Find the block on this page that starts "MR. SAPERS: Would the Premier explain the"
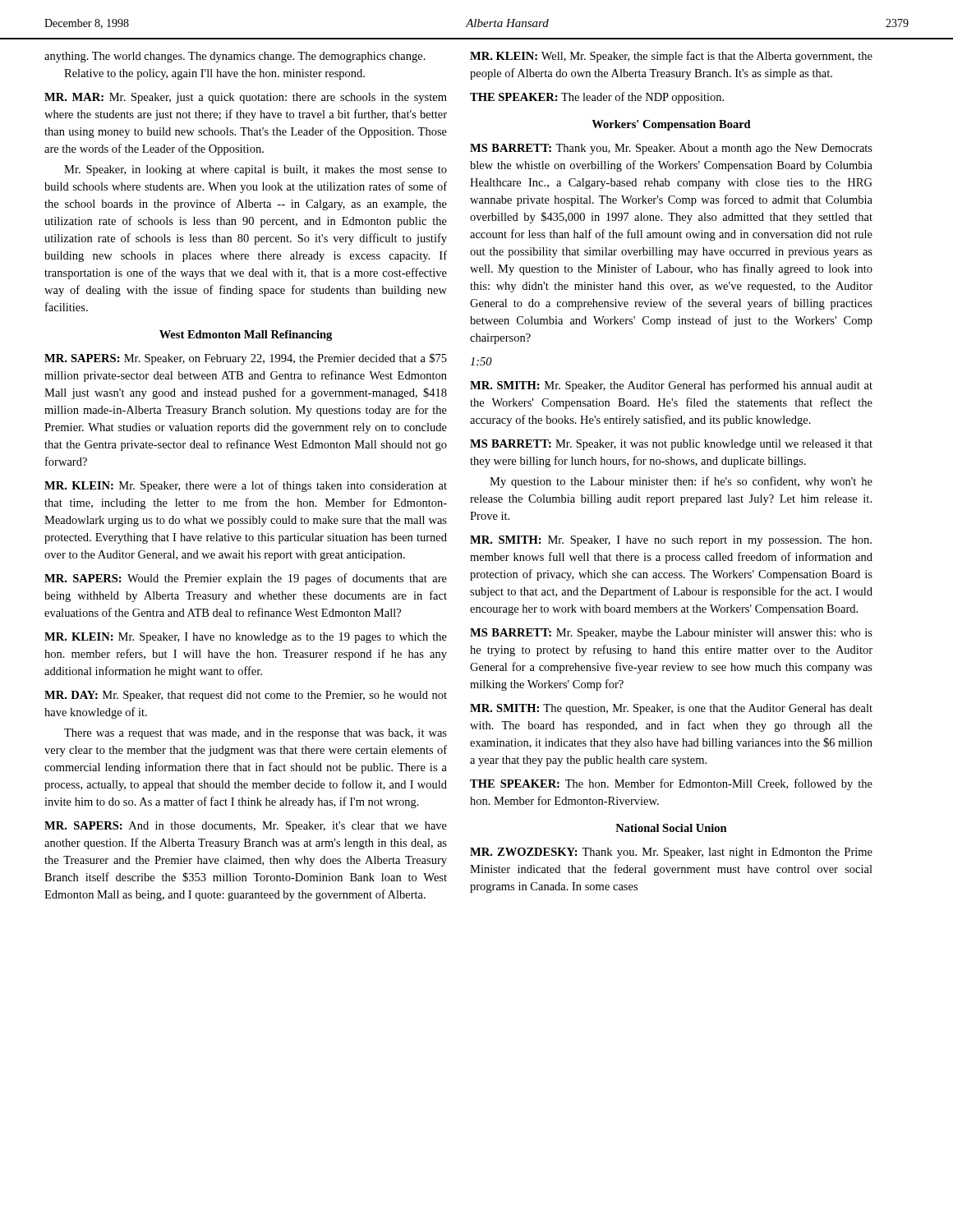 click(246, 596)
